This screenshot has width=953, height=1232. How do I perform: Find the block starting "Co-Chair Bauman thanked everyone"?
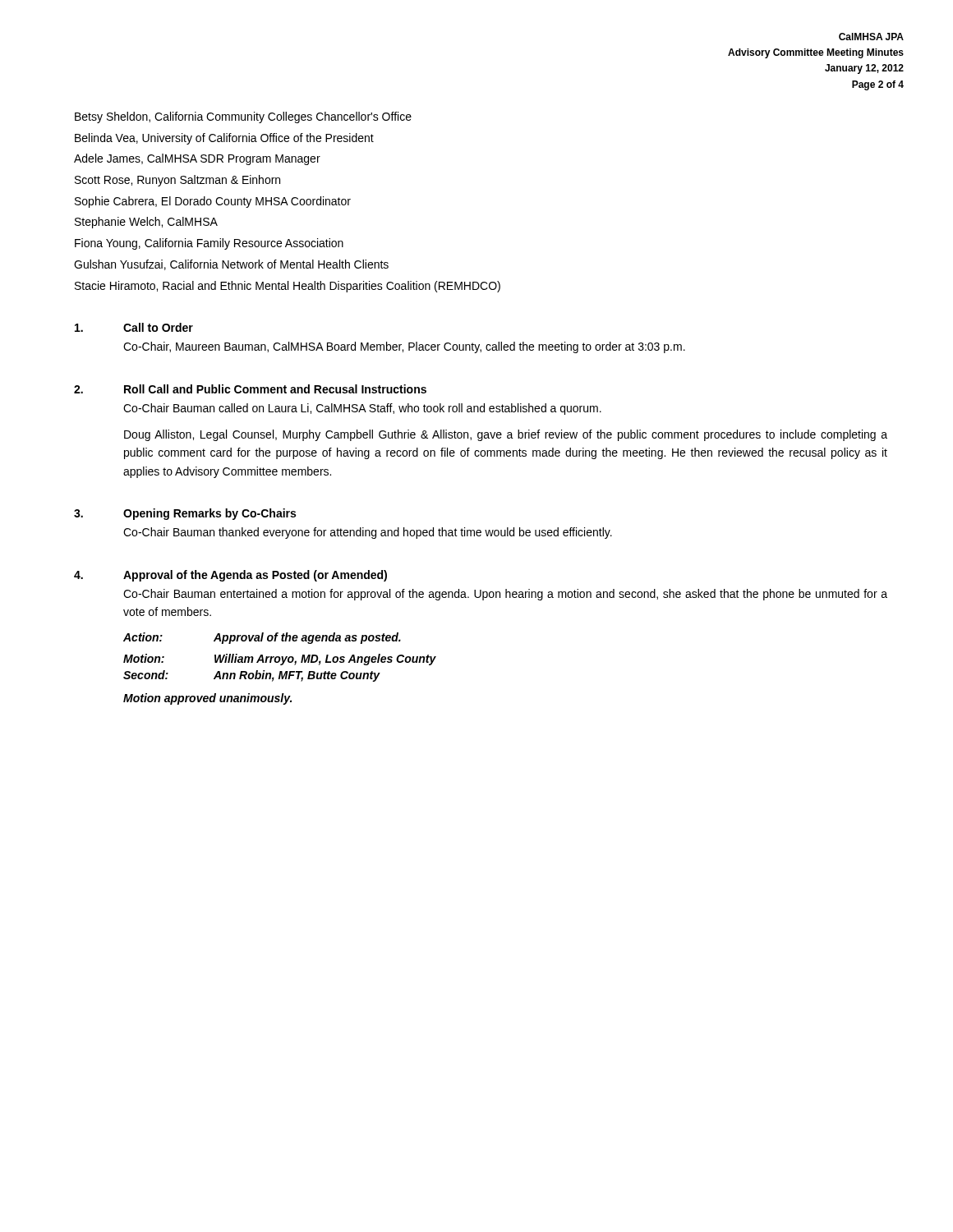505,533
